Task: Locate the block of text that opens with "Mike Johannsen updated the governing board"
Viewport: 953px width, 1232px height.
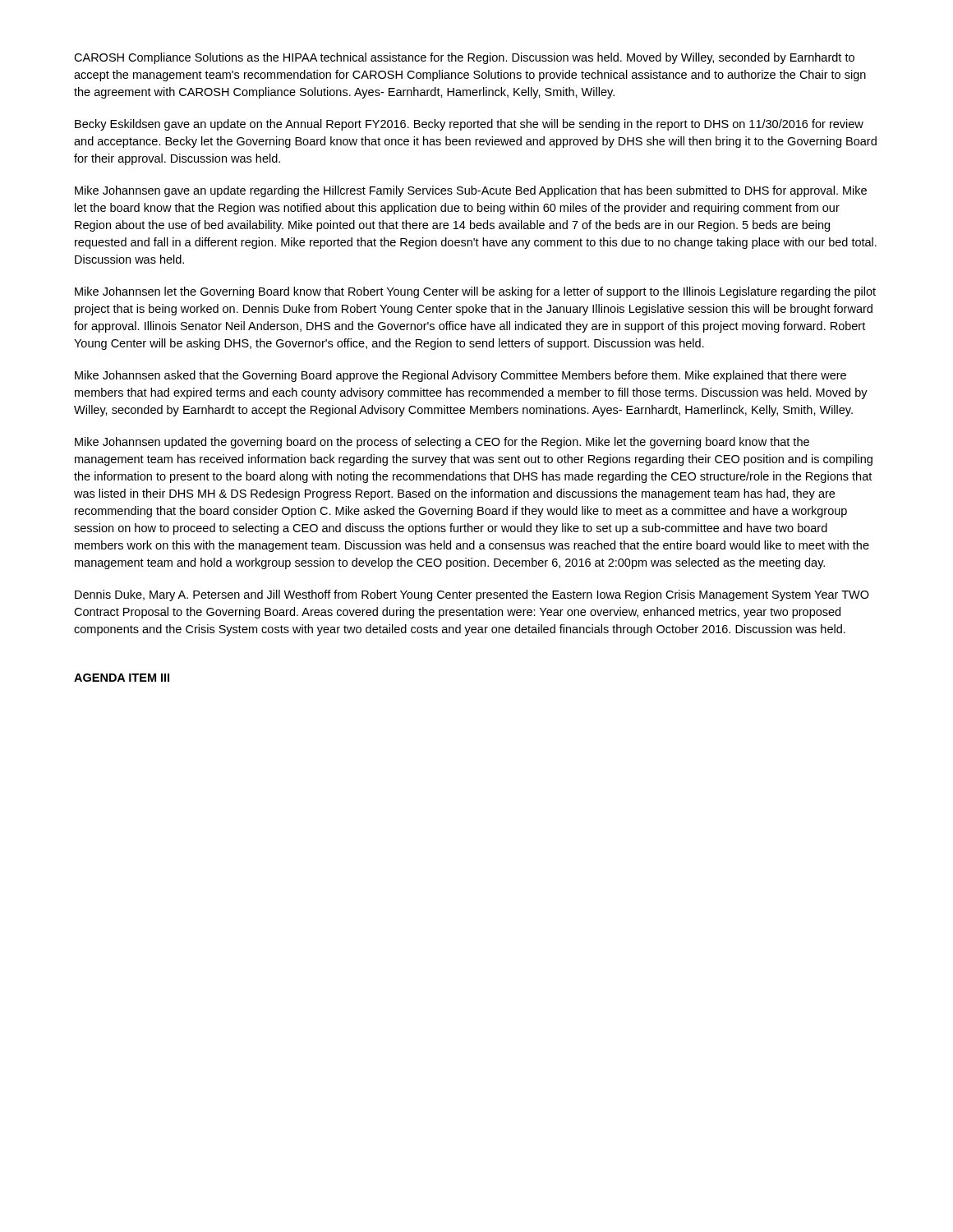Action: (x=474, y=503)
